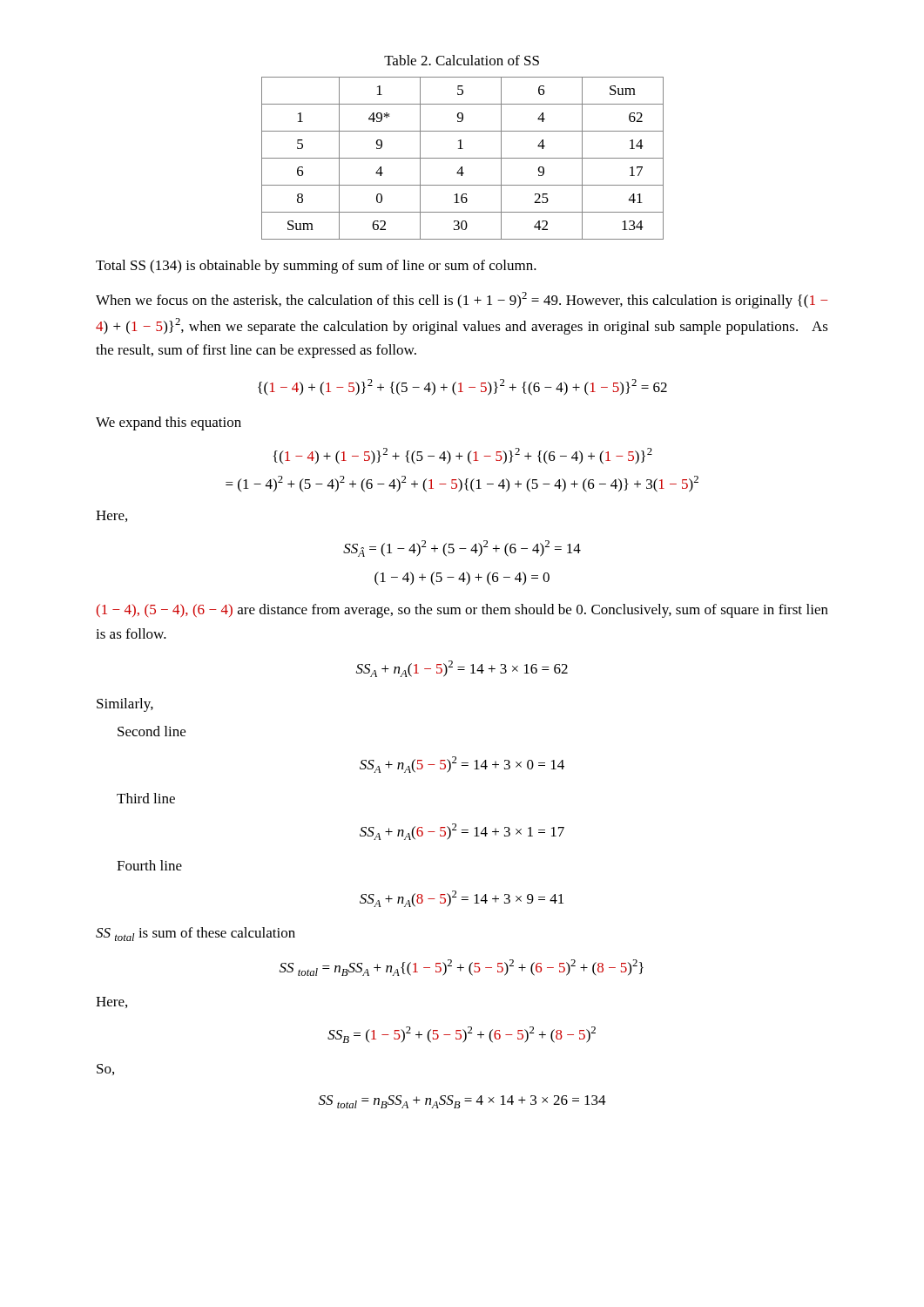The image size is (924, 1307).
Task: Locate the formula that opens with "(1 − 4) + (5 −"
Action: pos(462,577)
